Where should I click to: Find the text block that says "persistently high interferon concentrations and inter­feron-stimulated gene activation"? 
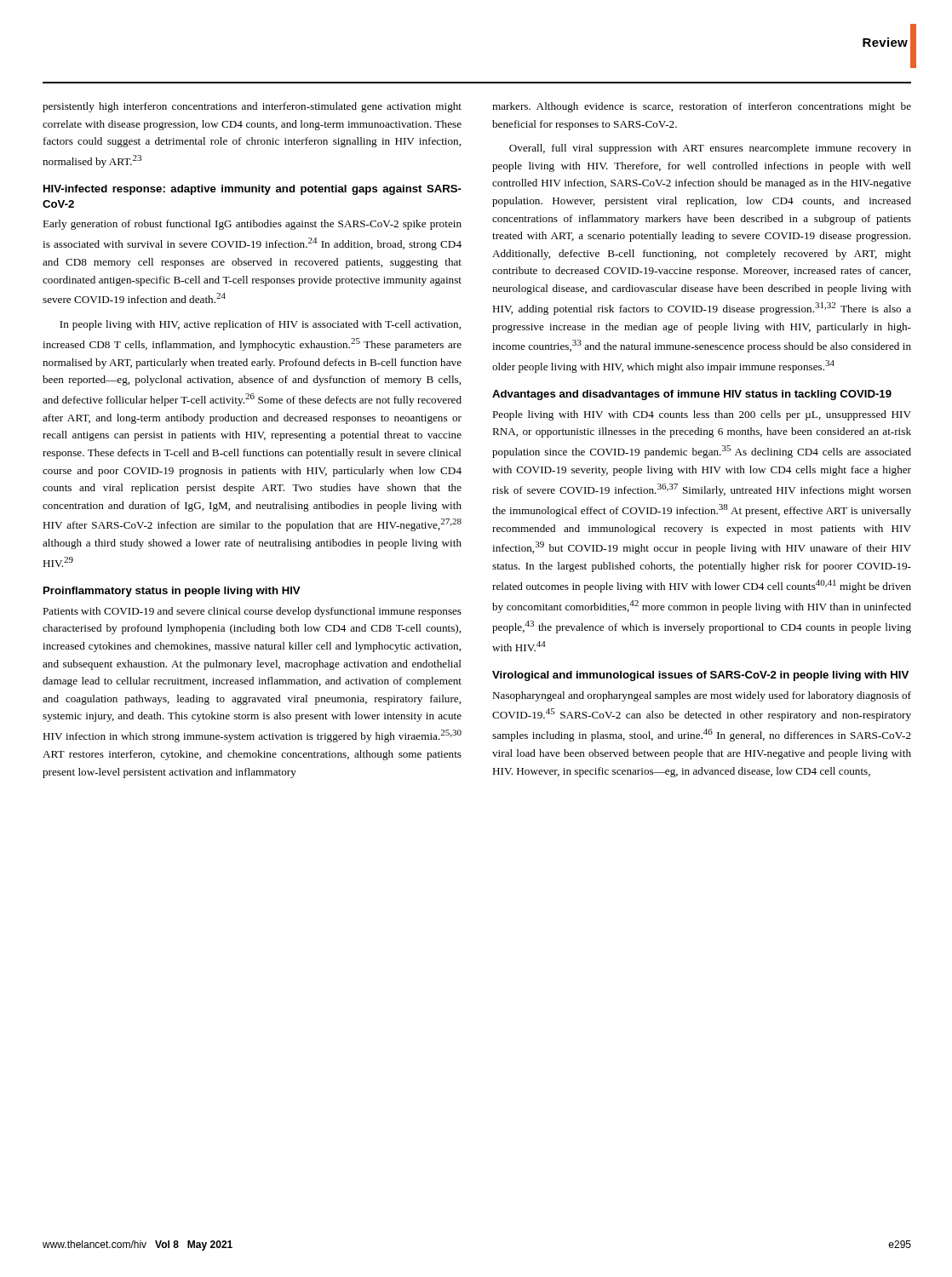coord(252,134)
